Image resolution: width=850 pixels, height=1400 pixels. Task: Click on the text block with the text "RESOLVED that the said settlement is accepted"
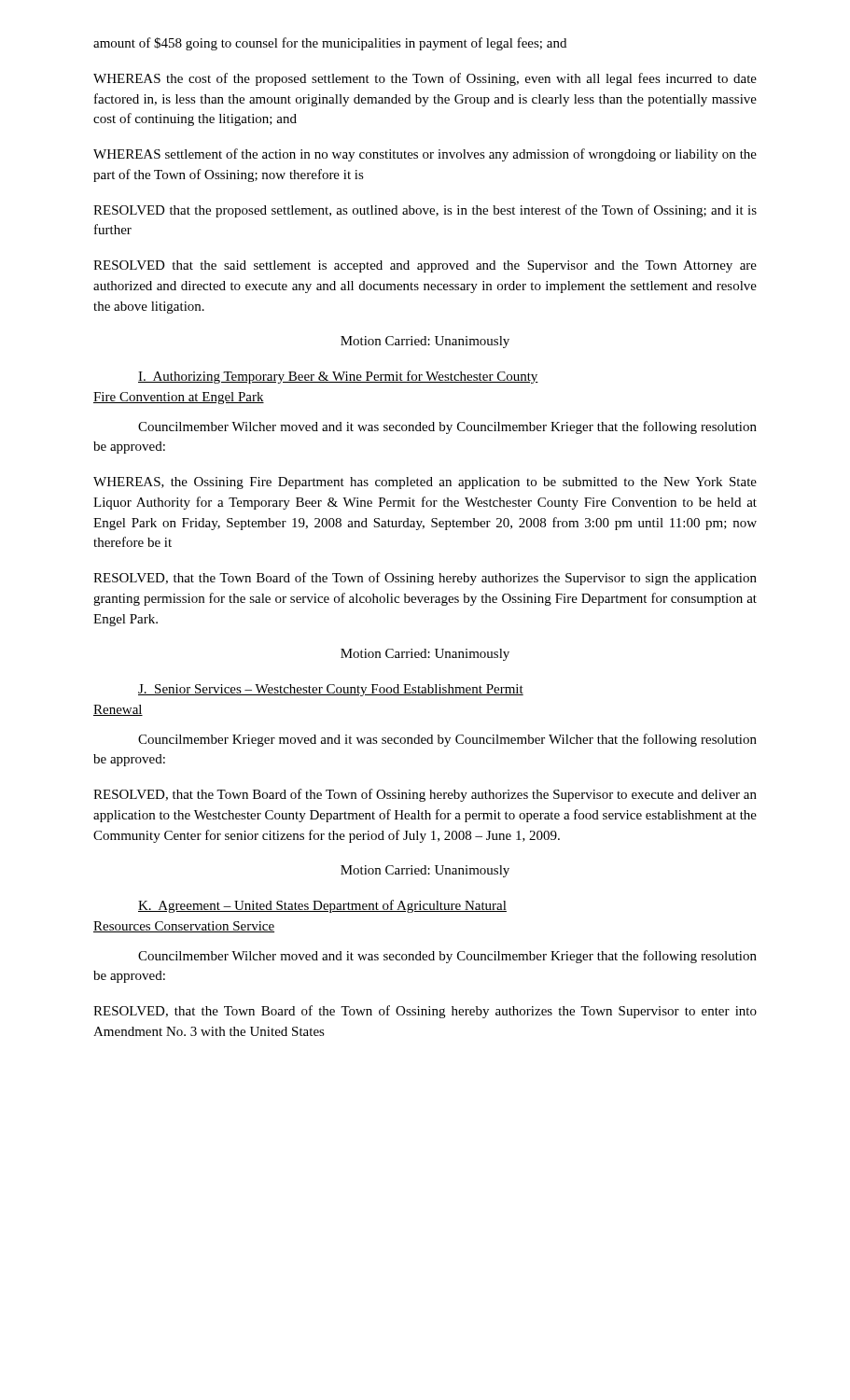pyautogui.click(x=425, y=286)
